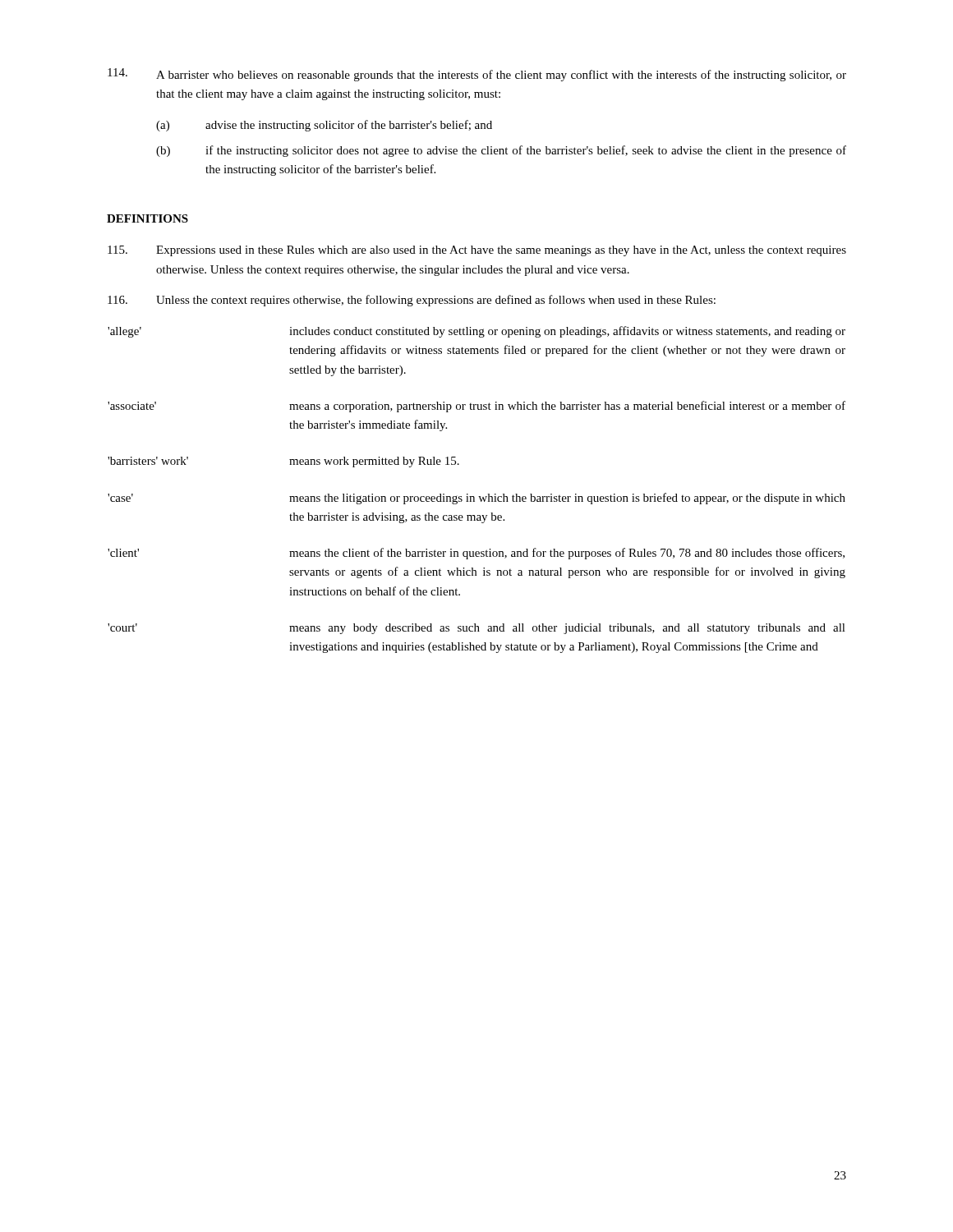
Task: Find the list item containing "116. Unless the context requires otherwise, the"
Action: [x=476, y=300]
